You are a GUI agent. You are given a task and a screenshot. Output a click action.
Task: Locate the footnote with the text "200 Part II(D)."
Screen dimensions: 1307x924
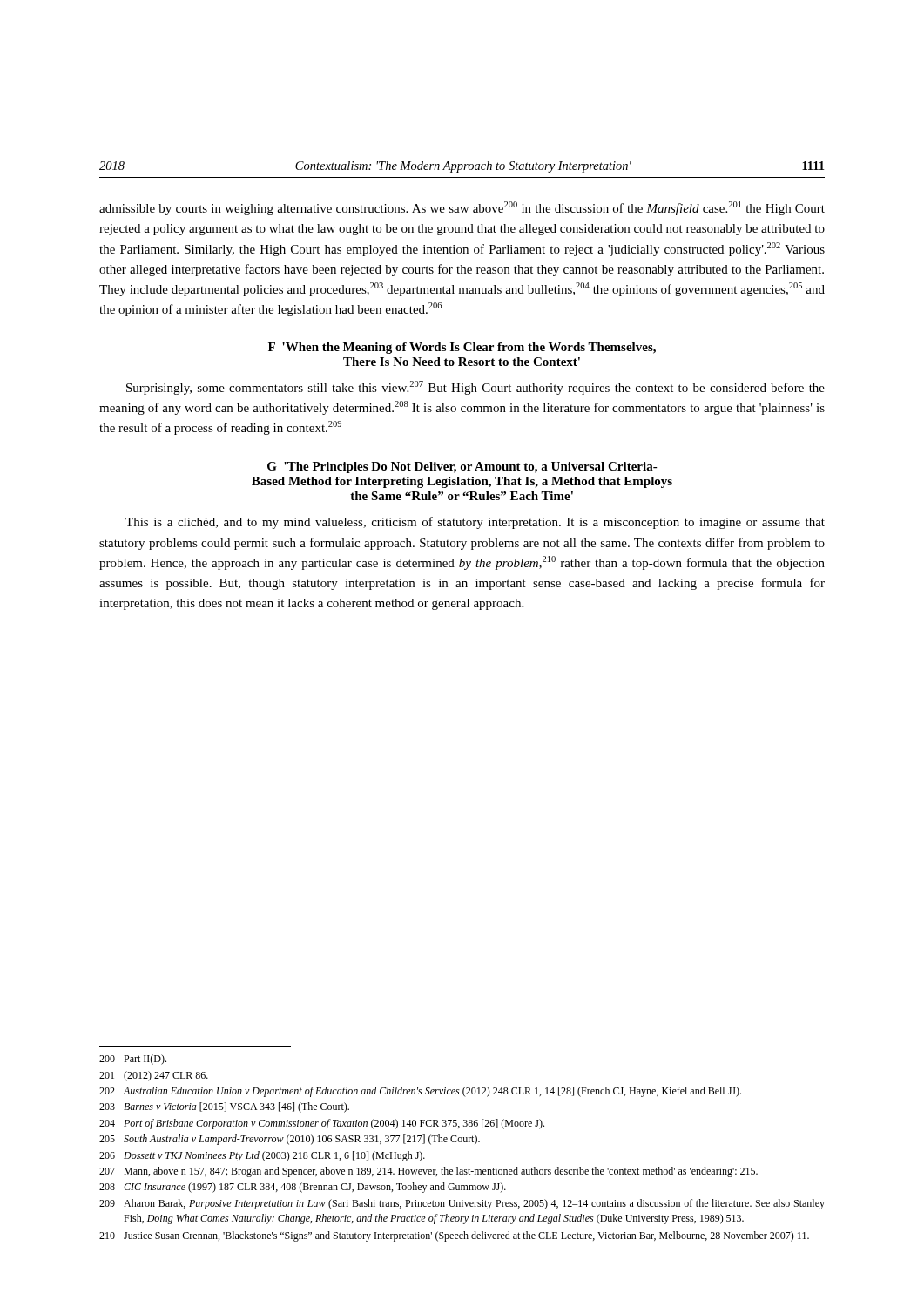(x=133, y=1060)
